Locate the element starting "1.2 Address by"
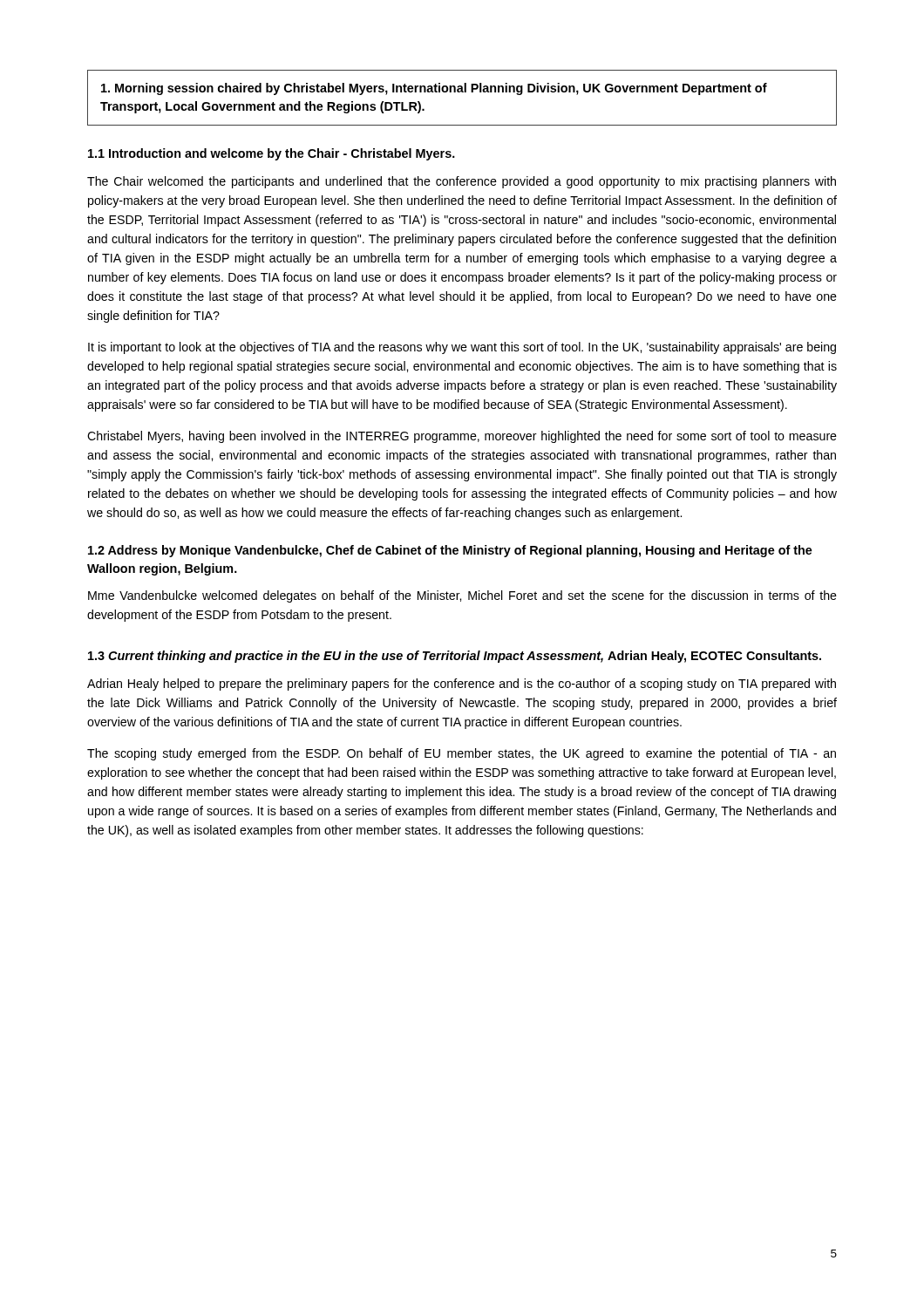Screen dimensions: 1308x924 (462, 559)
